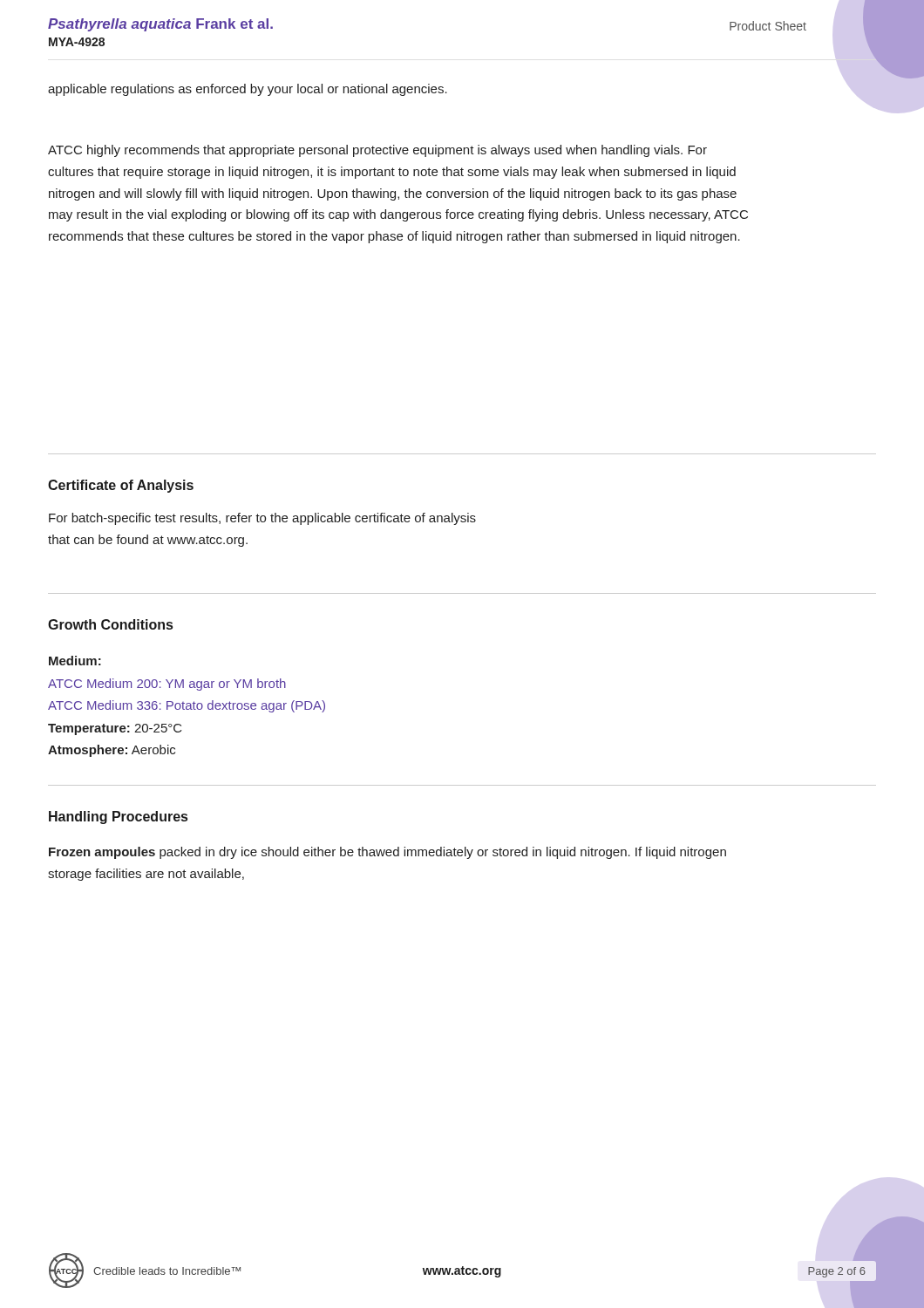924x1308 pixels.
Task: Select the passage starting "Medium: ATCC Medium 200: YM agar"
Action: [187, 705]
